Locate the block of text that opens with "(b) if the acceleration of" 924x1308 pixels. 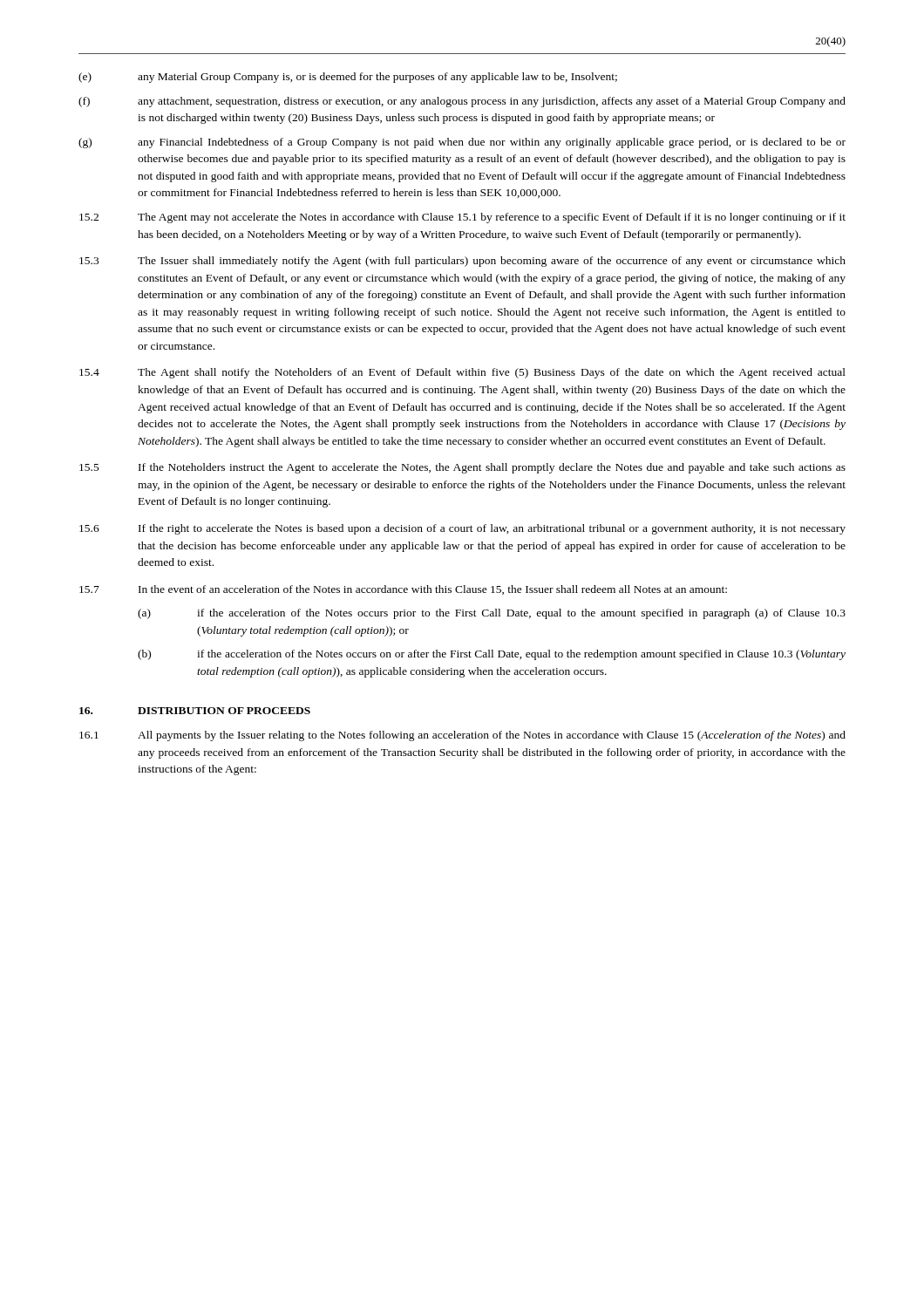(492, 663)
